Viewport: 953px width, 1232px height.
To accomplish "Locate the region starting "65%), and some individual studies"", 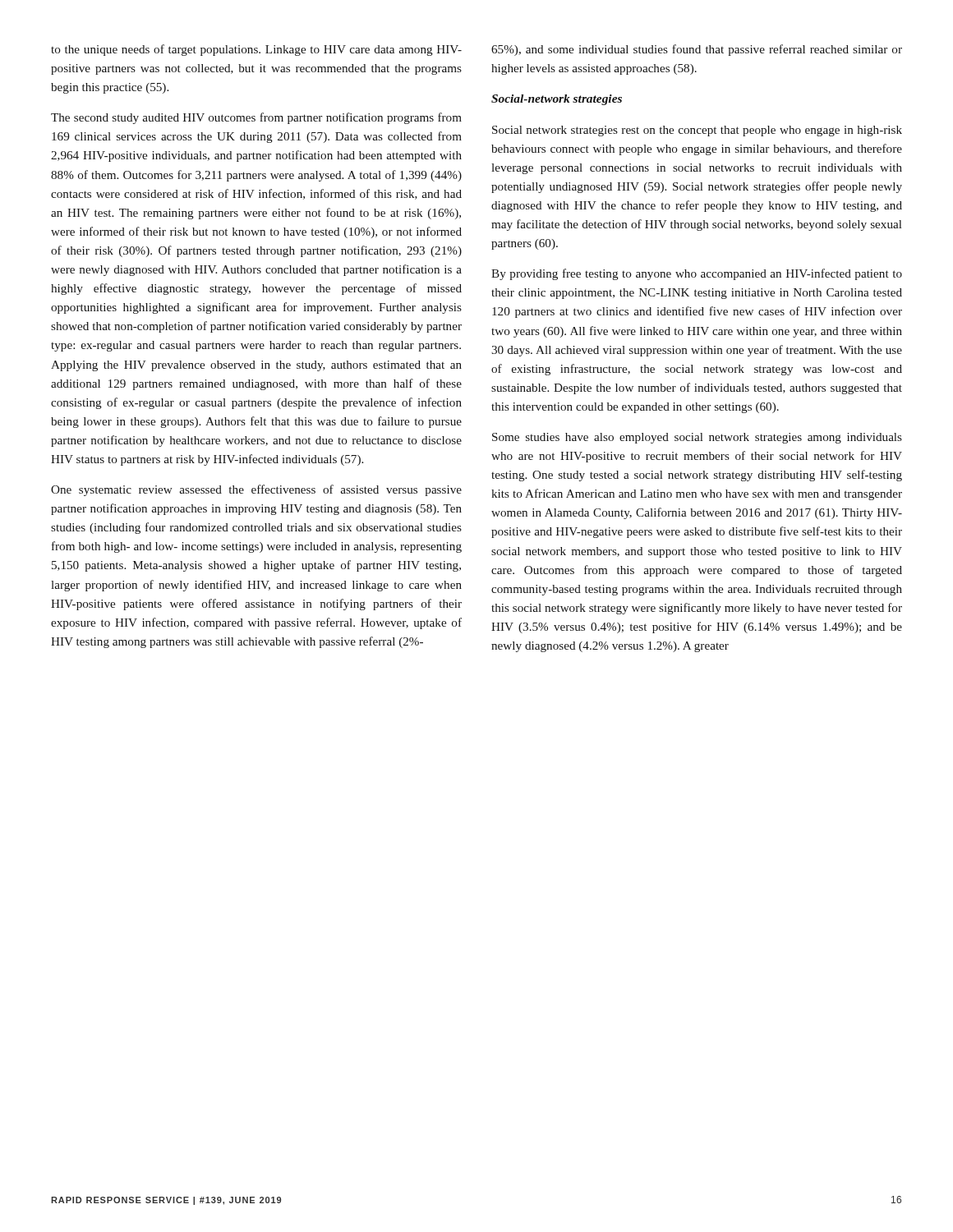I will (697, 58).
